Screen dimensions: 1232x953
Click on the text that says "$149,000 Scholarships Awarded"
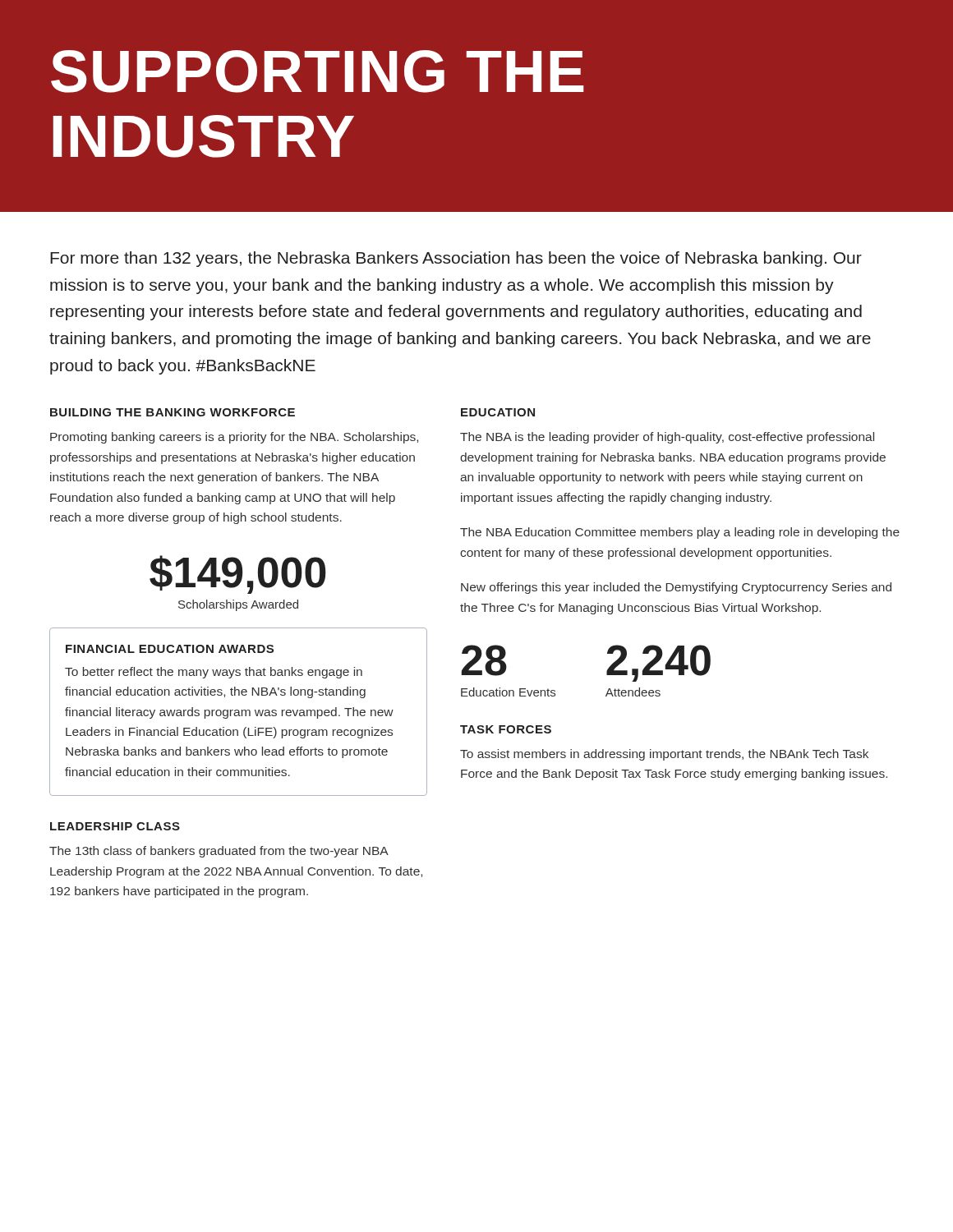(238, 581)
